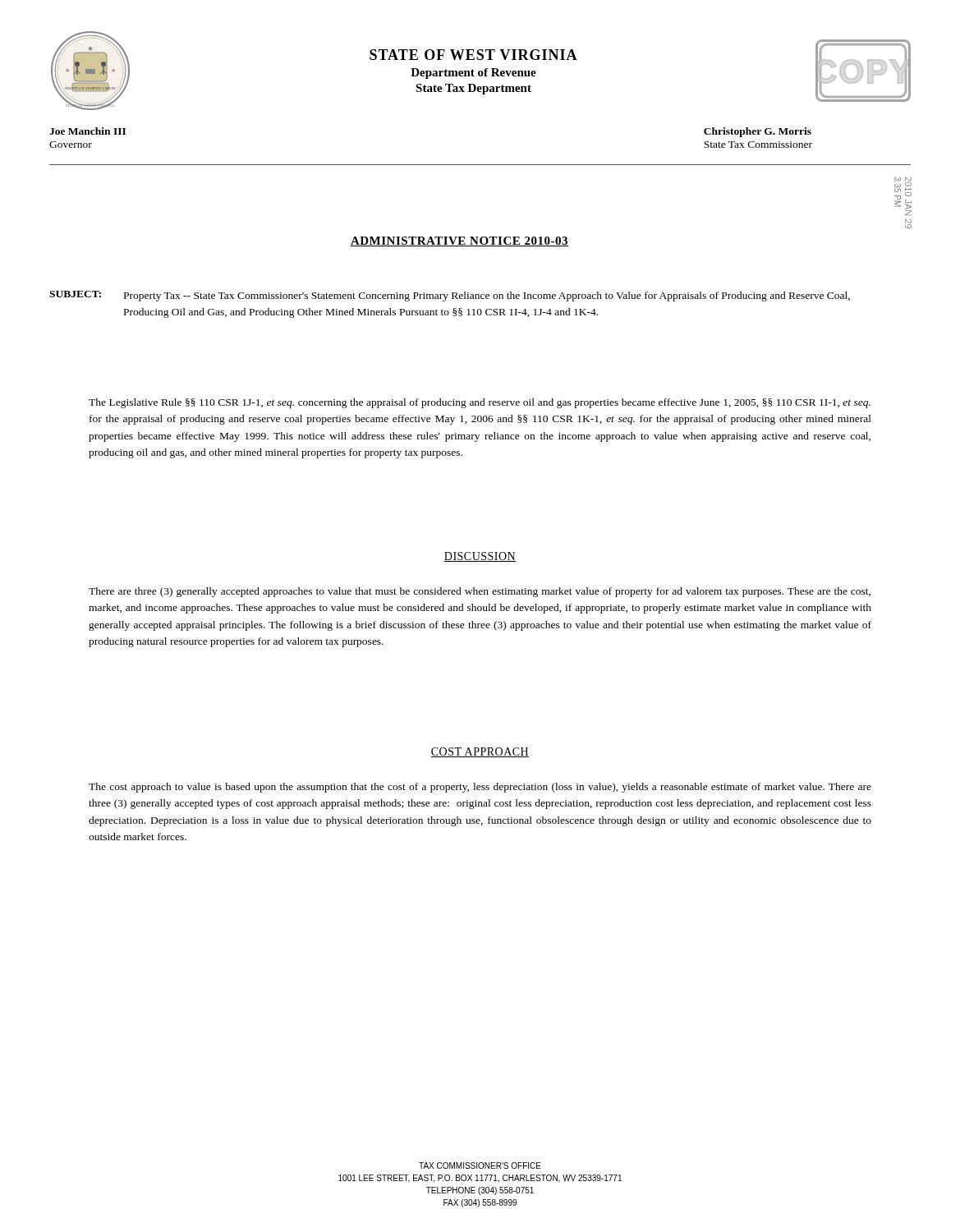Click on the block starting "The Legislative Rule §§ 110 CSR"
Image resolution: width=960 pixels, height=1232 pixels.
[480, 427]
